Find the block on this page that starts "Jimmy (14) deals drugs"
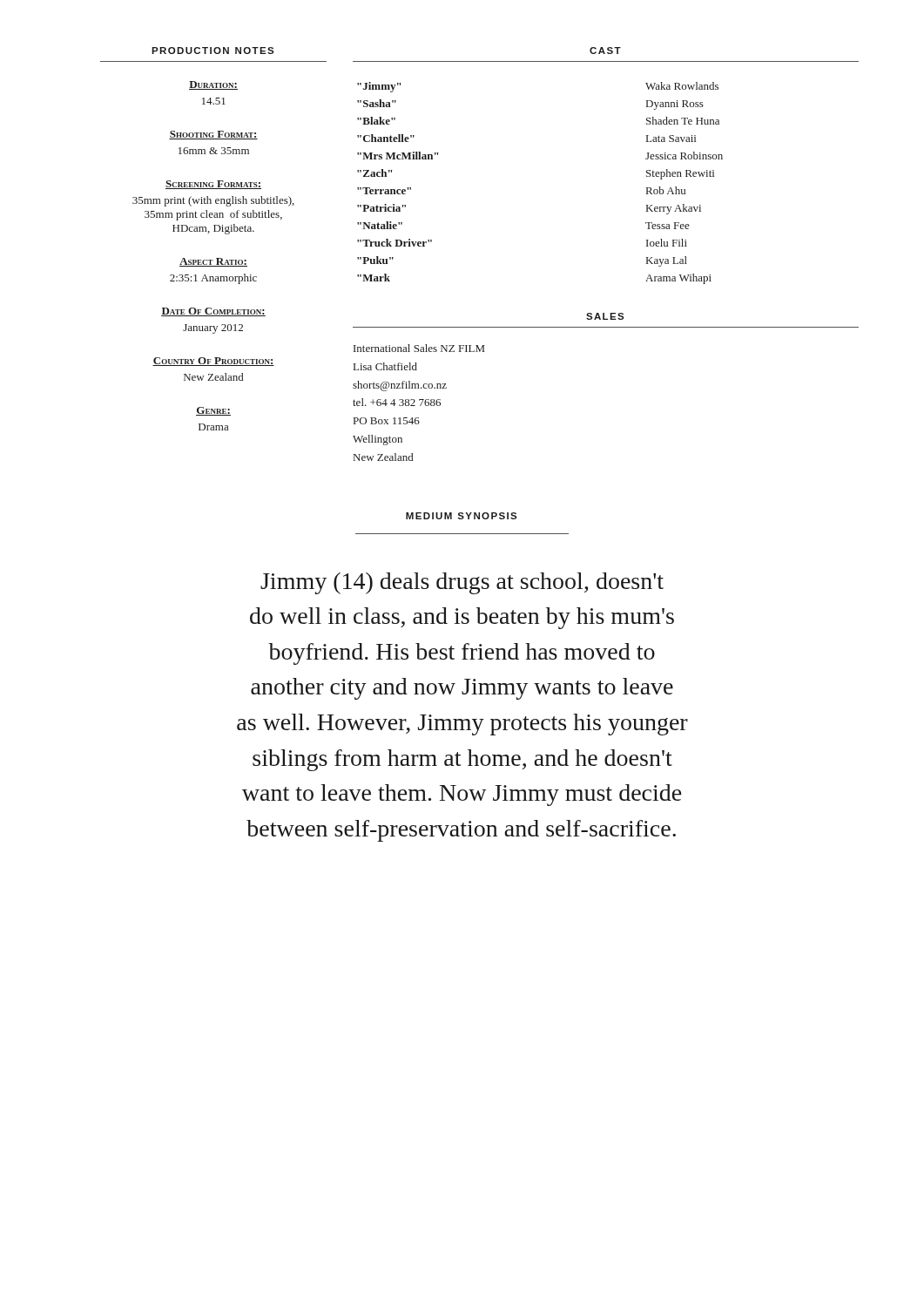 pyautogui.click(x=462, y=704)
